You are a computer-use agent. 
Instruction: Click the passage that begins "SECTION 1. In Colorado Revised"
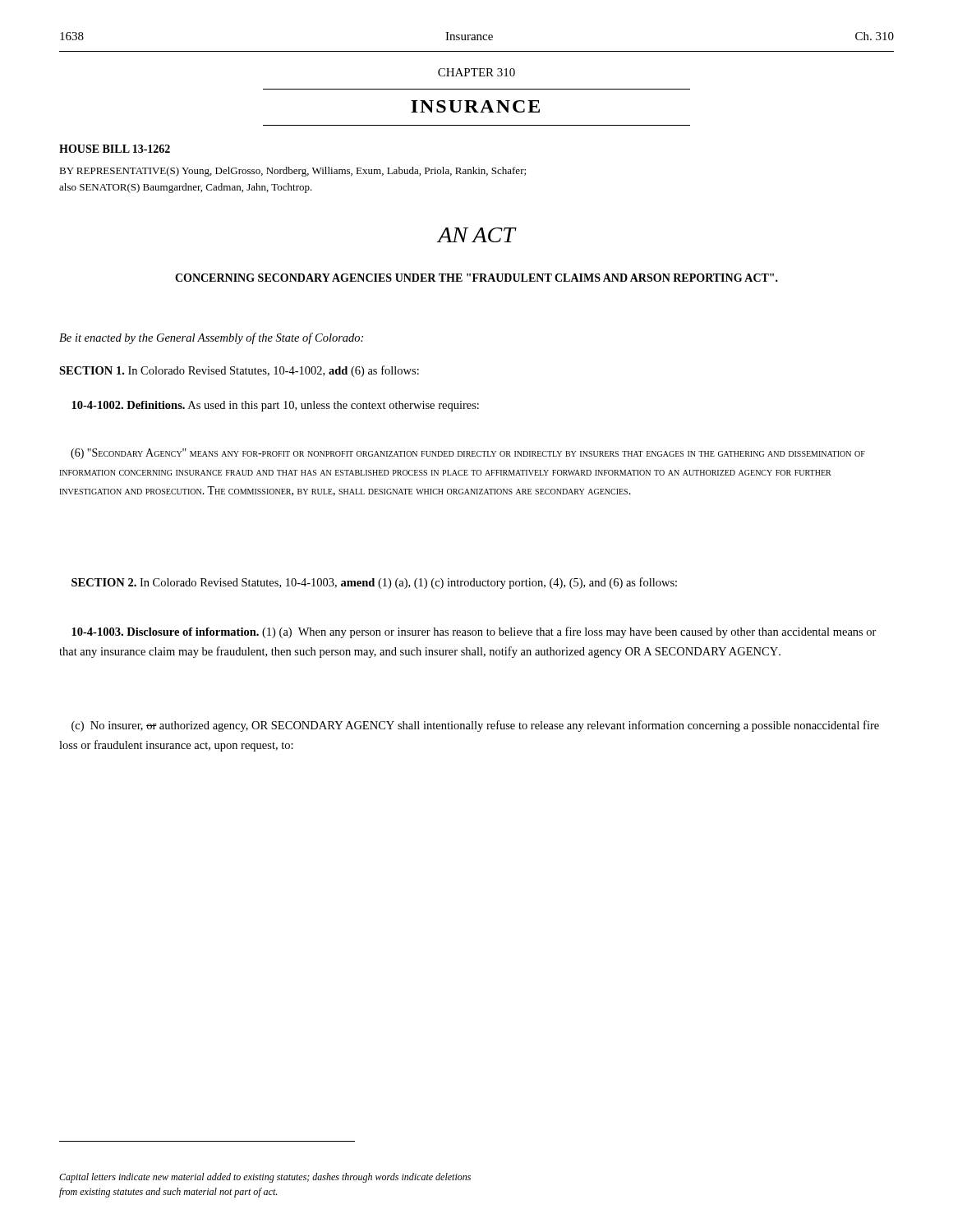tap(239, 370)
